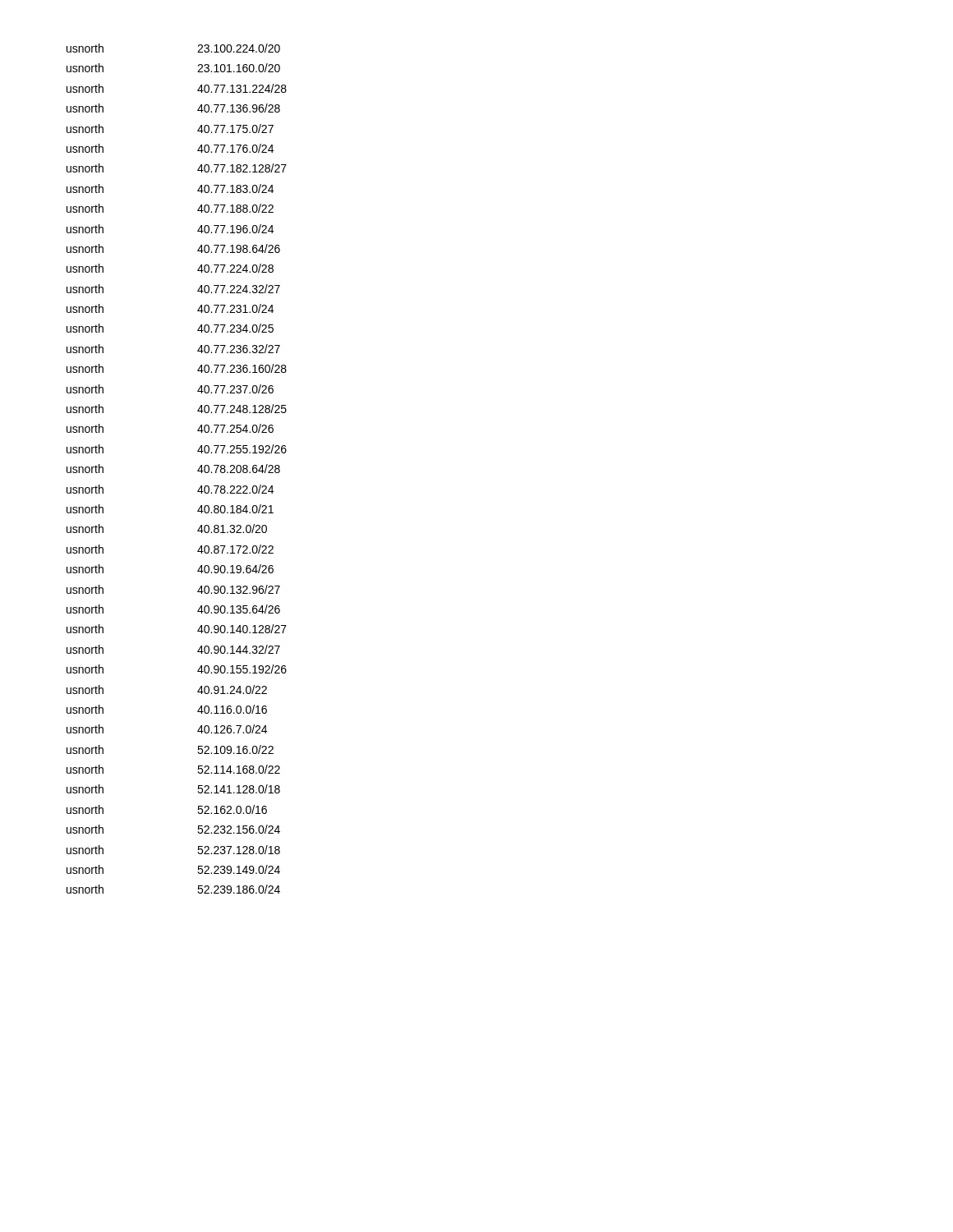Find a table
The width and height of the screenshot is (953, 1232).
click(x=214, y=469)
